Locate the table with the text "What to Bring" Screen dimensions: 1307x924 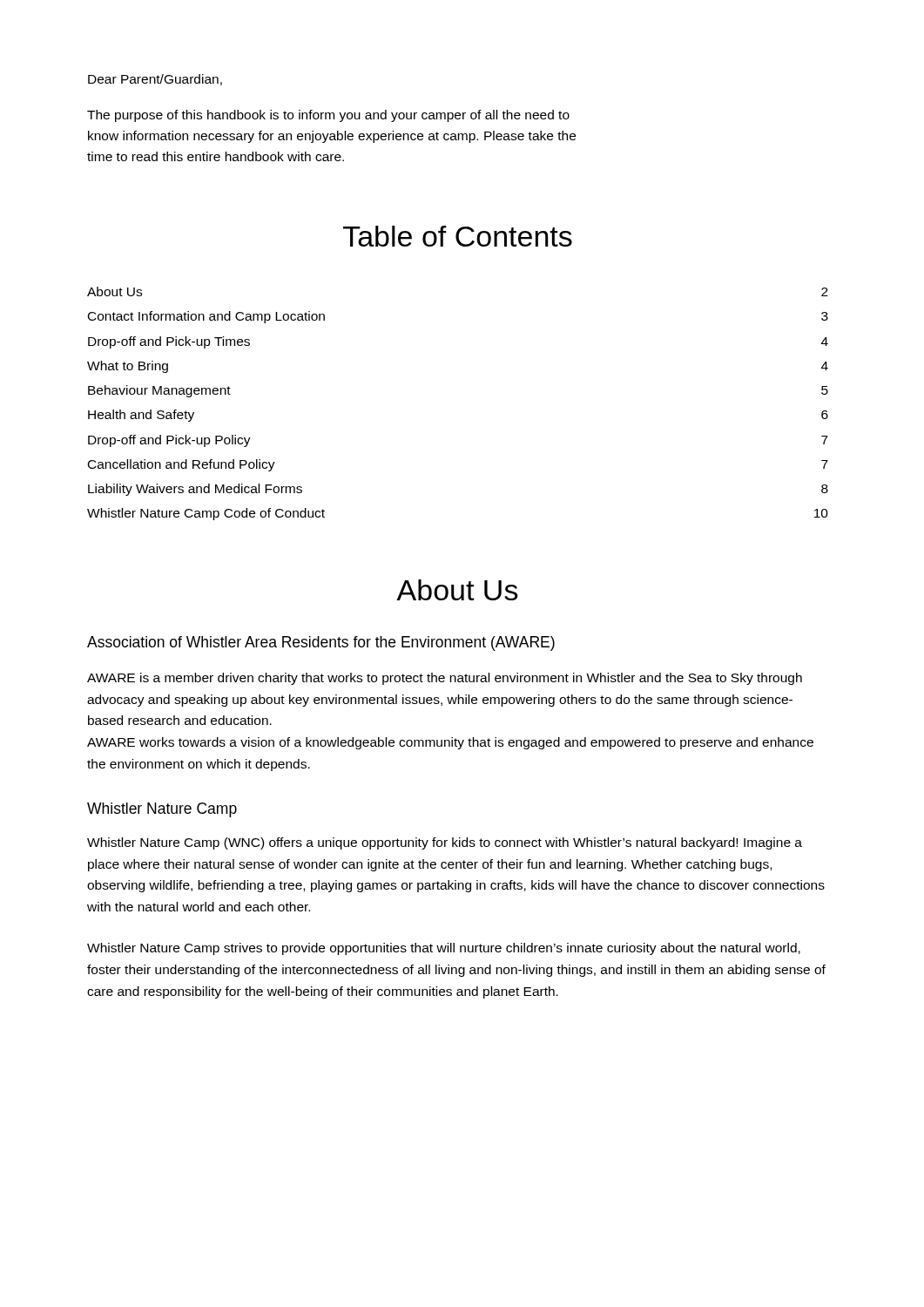coord(458,403)
